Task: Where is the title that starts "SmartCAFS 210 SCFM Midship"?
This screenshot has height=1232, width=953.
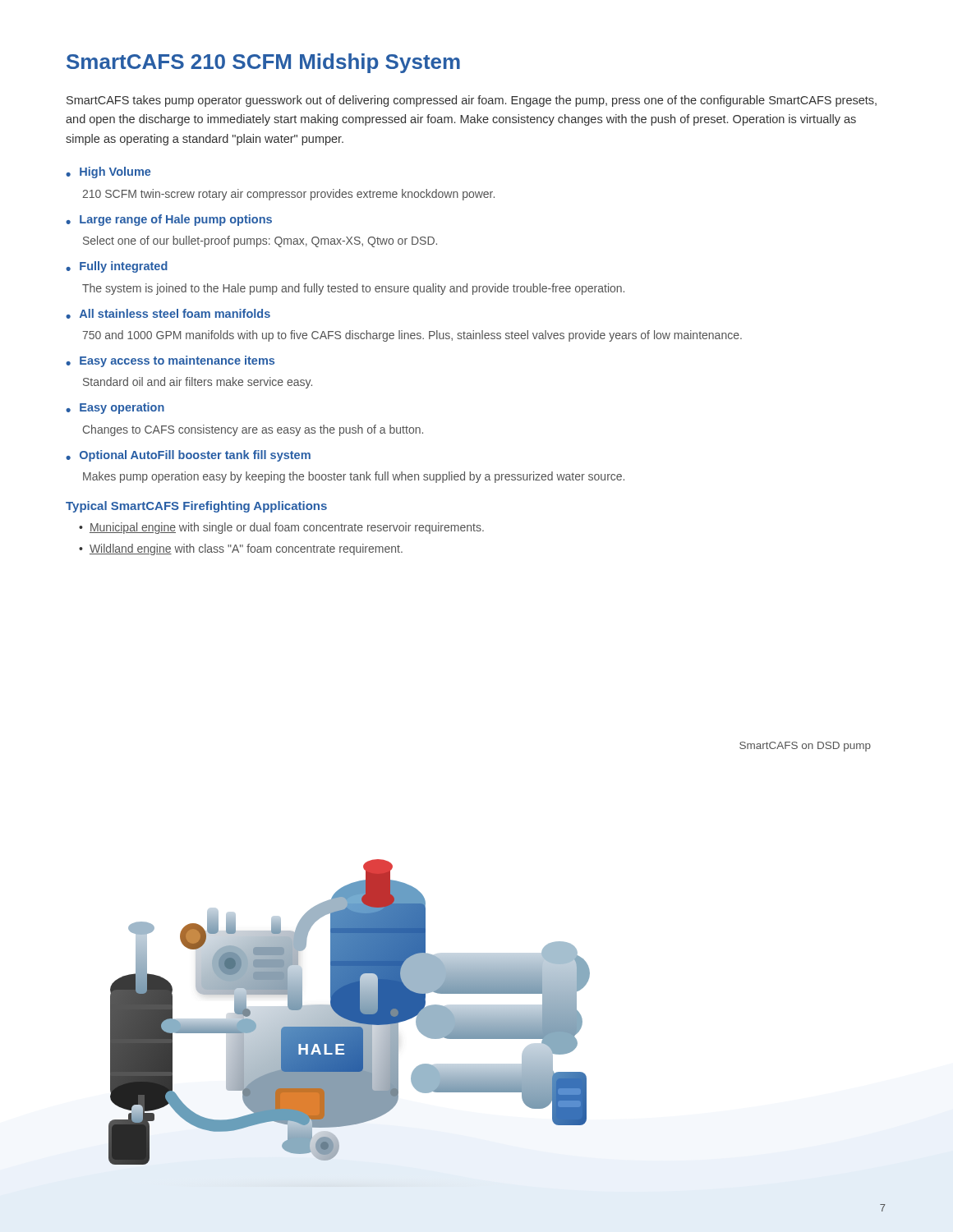Action: tap(263, 62)
